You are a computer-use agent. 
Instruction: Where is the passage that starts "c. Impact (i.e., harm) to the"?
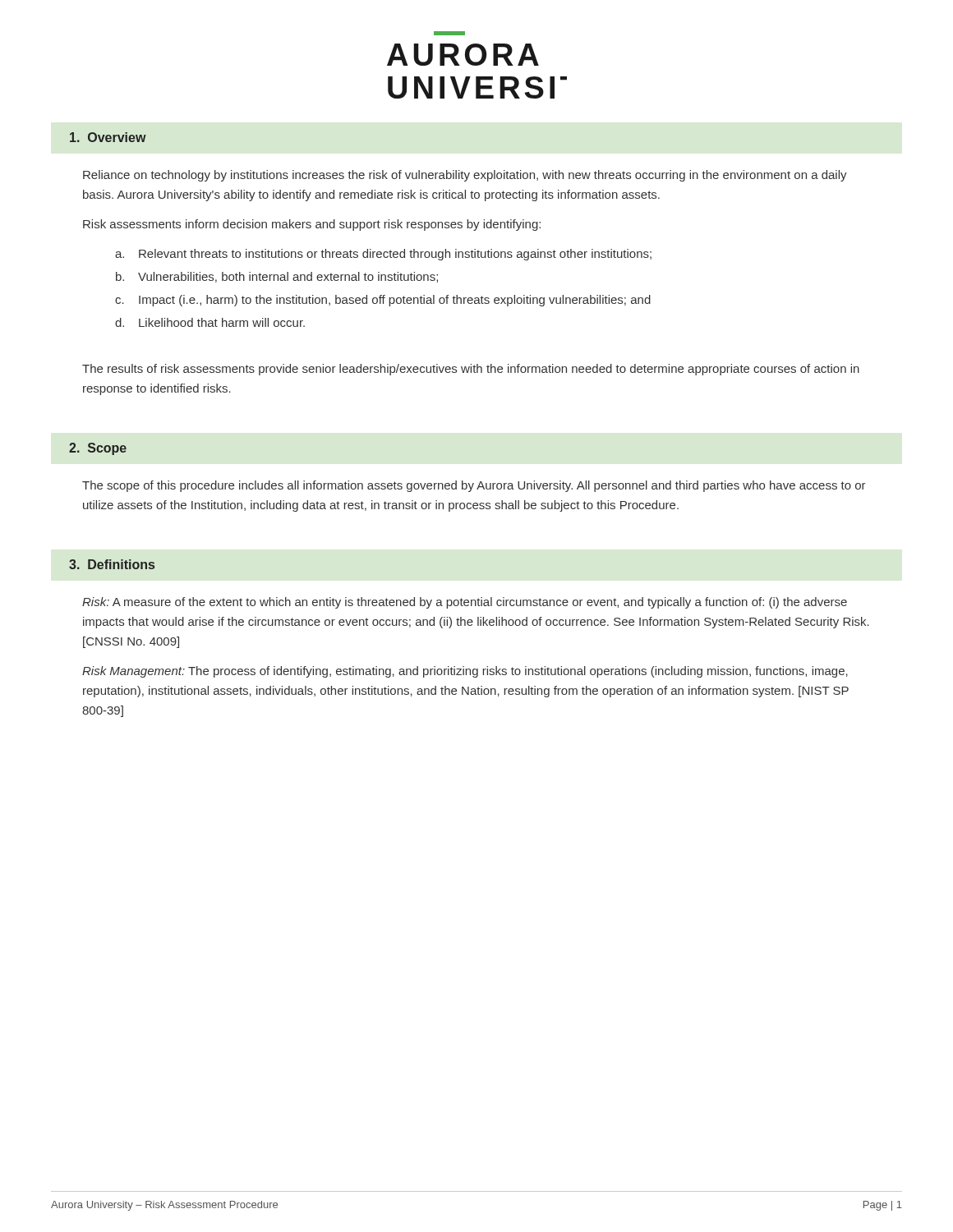click(x=493, y=300)
